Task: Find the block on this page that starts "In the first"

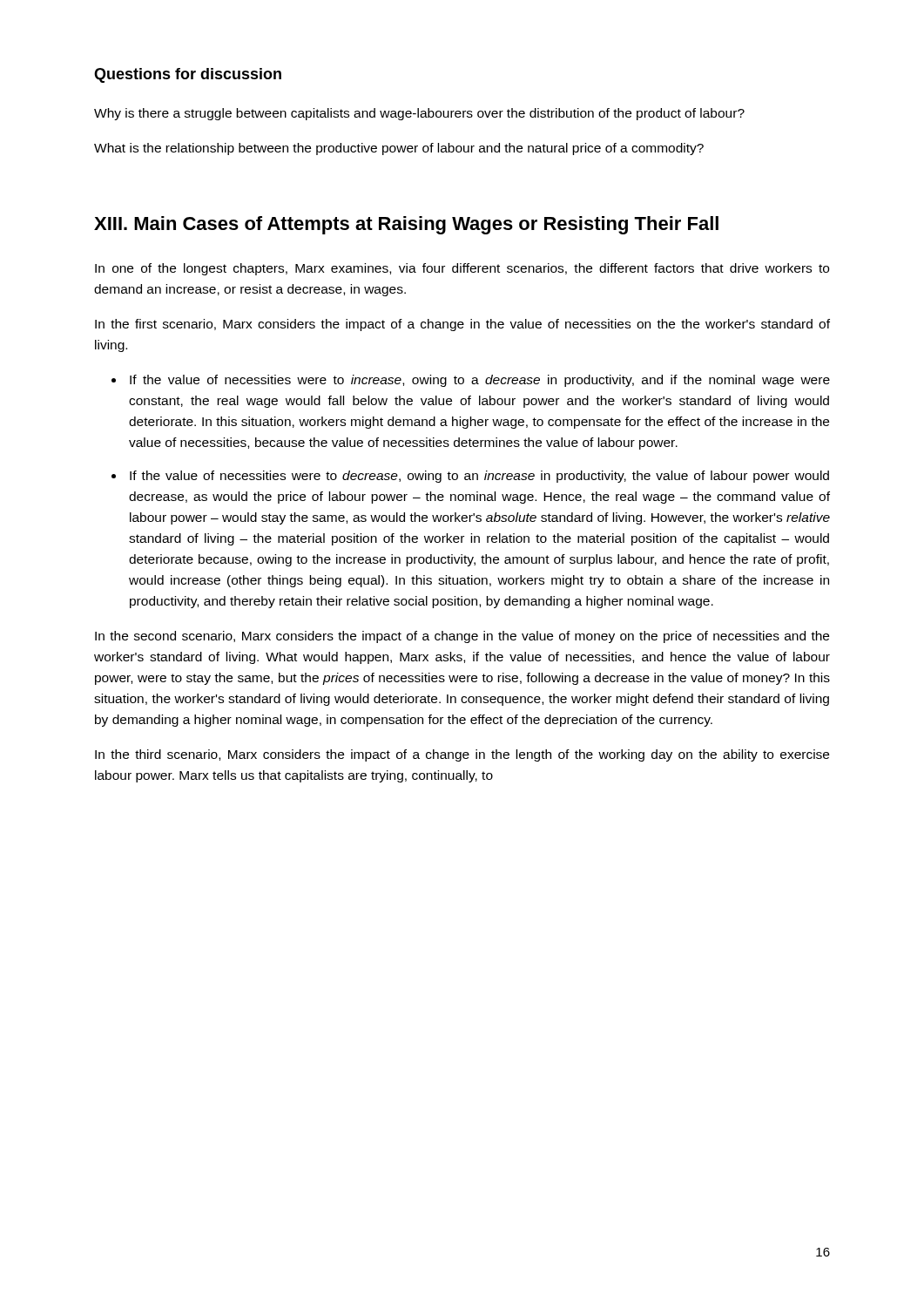Action: click(x=462, y=334)
